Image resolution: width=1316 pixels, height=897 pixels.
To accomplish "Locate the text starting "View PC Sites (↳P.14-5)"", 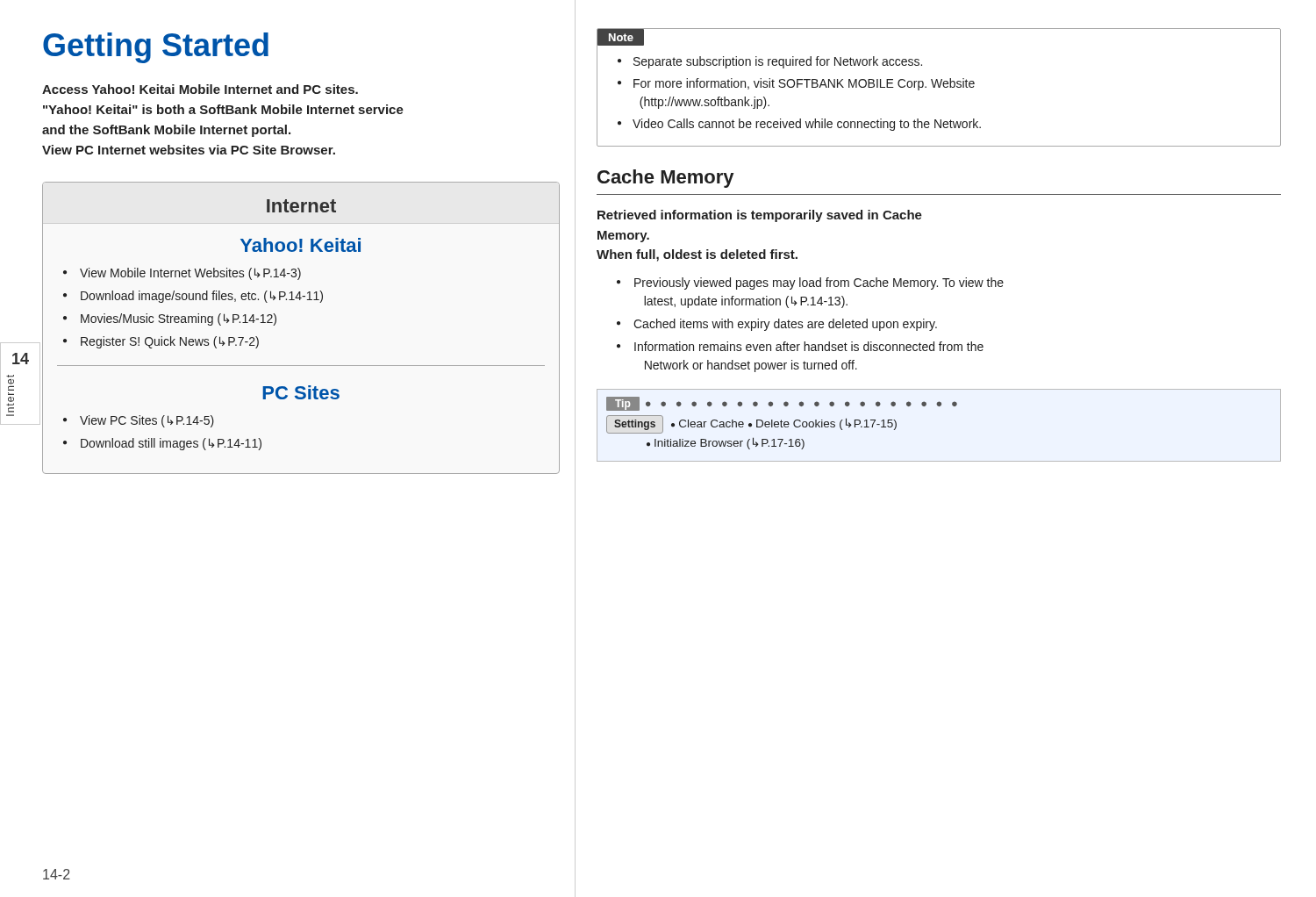I will 147,420.
